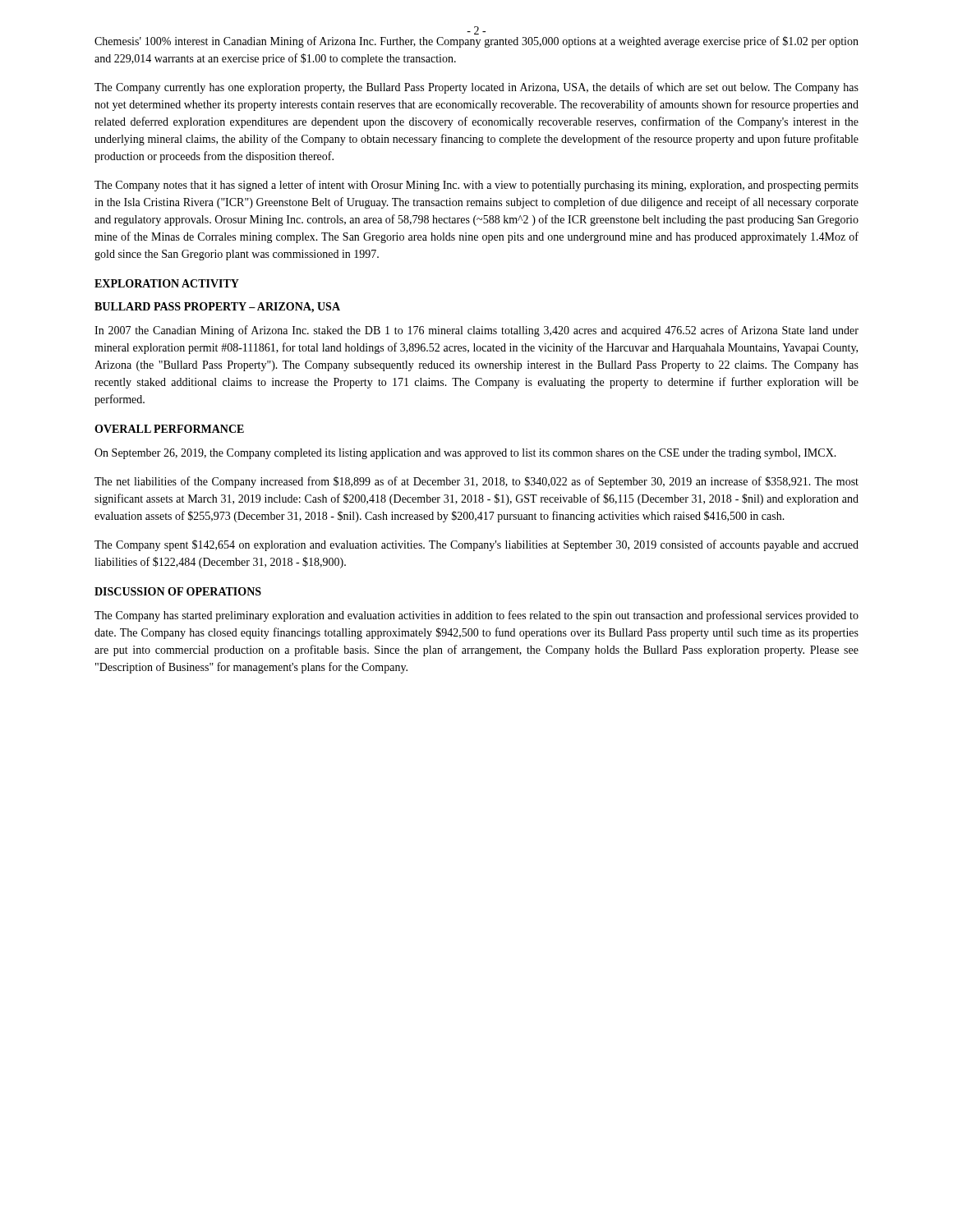Locate the block of text that opens with "In 2007 the"
953x1232 pixels.
pyautogui.click(x=476, y=365)
